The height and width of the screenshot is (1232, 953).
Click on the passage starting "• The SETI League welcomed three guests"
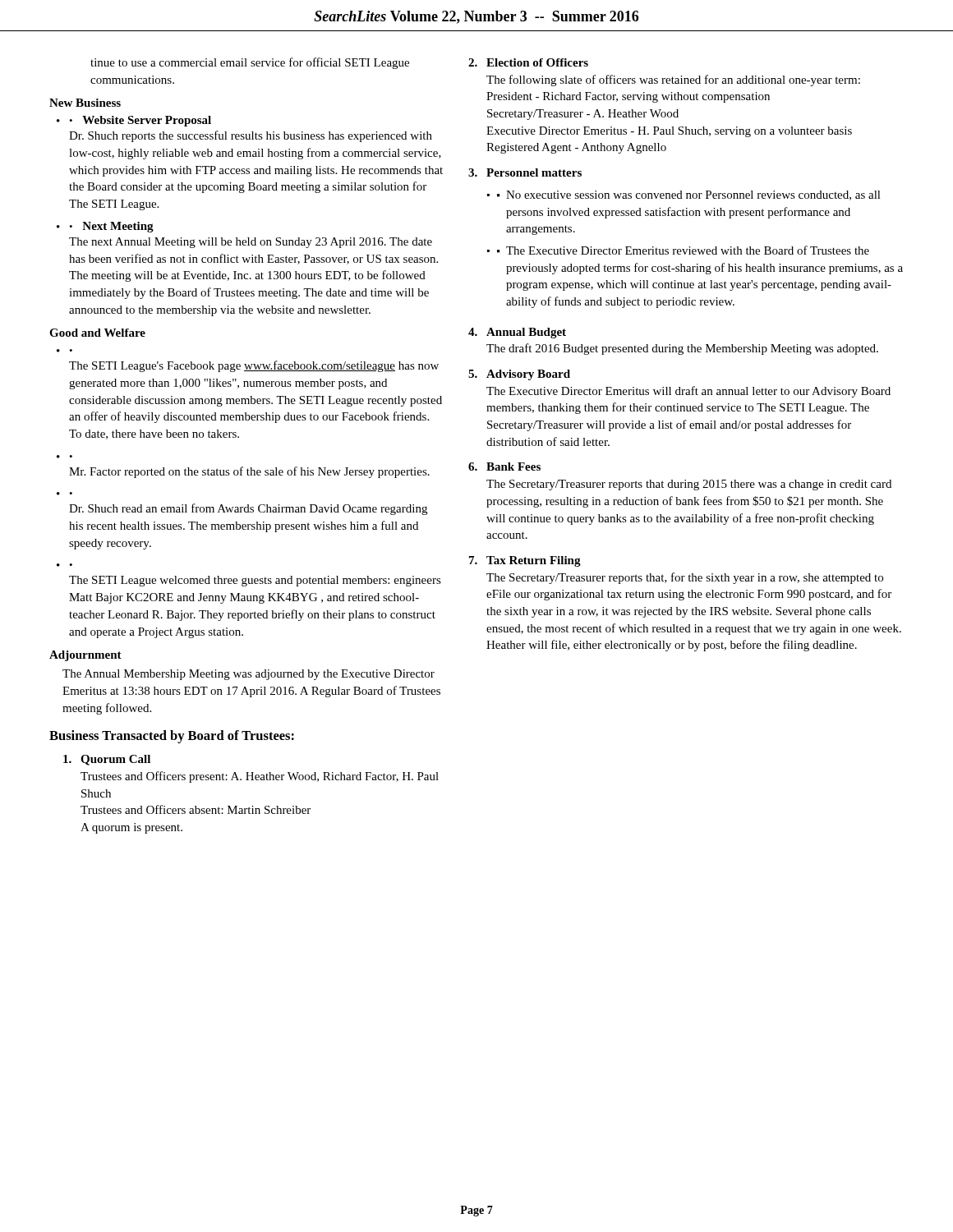250,599
